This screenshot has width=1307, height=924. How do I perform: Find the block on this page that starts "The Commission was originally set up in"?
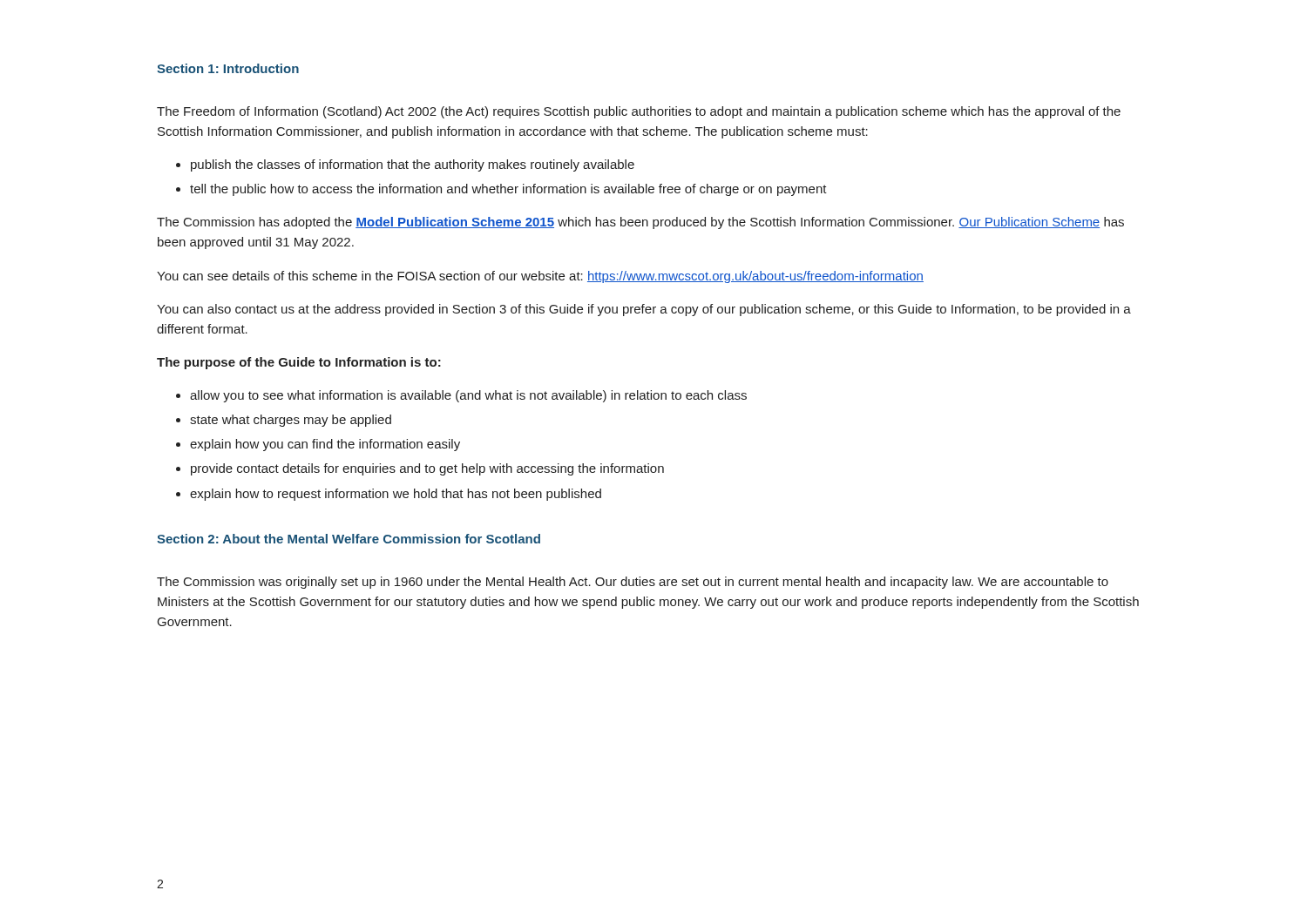tap(654, 601)
